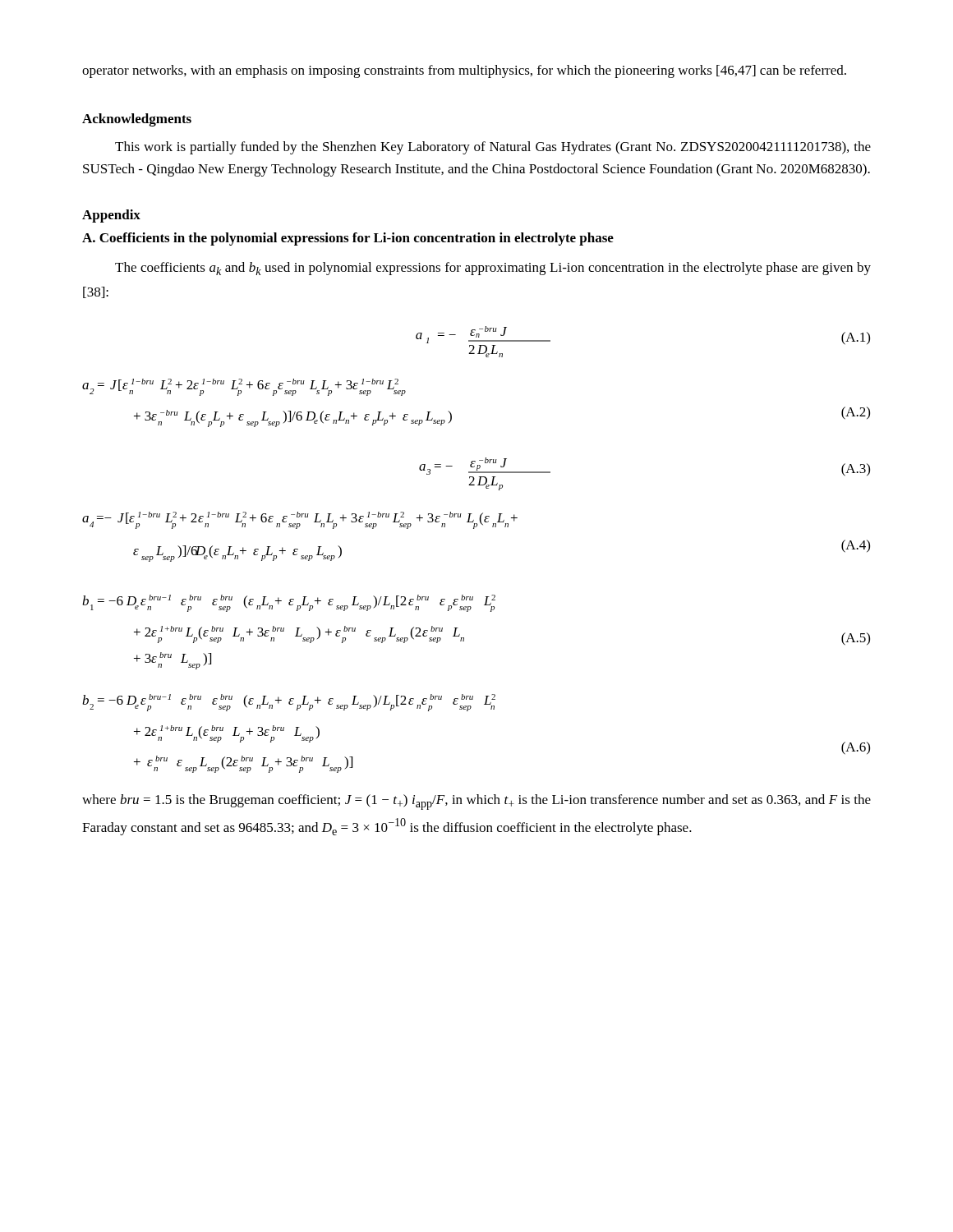Screen dimensions: 1232x953
Task: Navigate to the text starting "This work is partially funded by"
Action: (476, 158)
